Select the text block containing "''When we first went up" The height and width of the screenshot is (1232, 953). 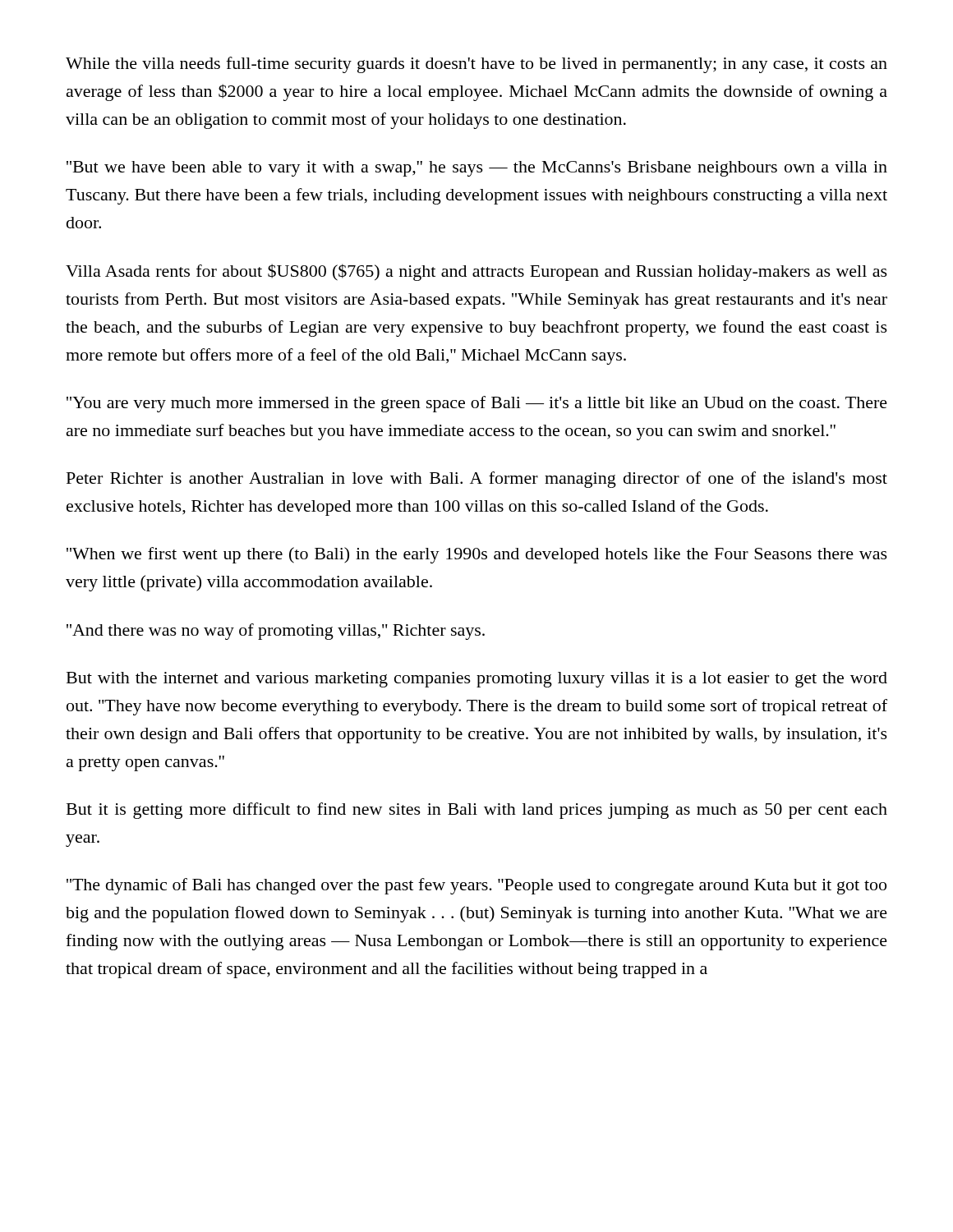(x=476, y=567)
